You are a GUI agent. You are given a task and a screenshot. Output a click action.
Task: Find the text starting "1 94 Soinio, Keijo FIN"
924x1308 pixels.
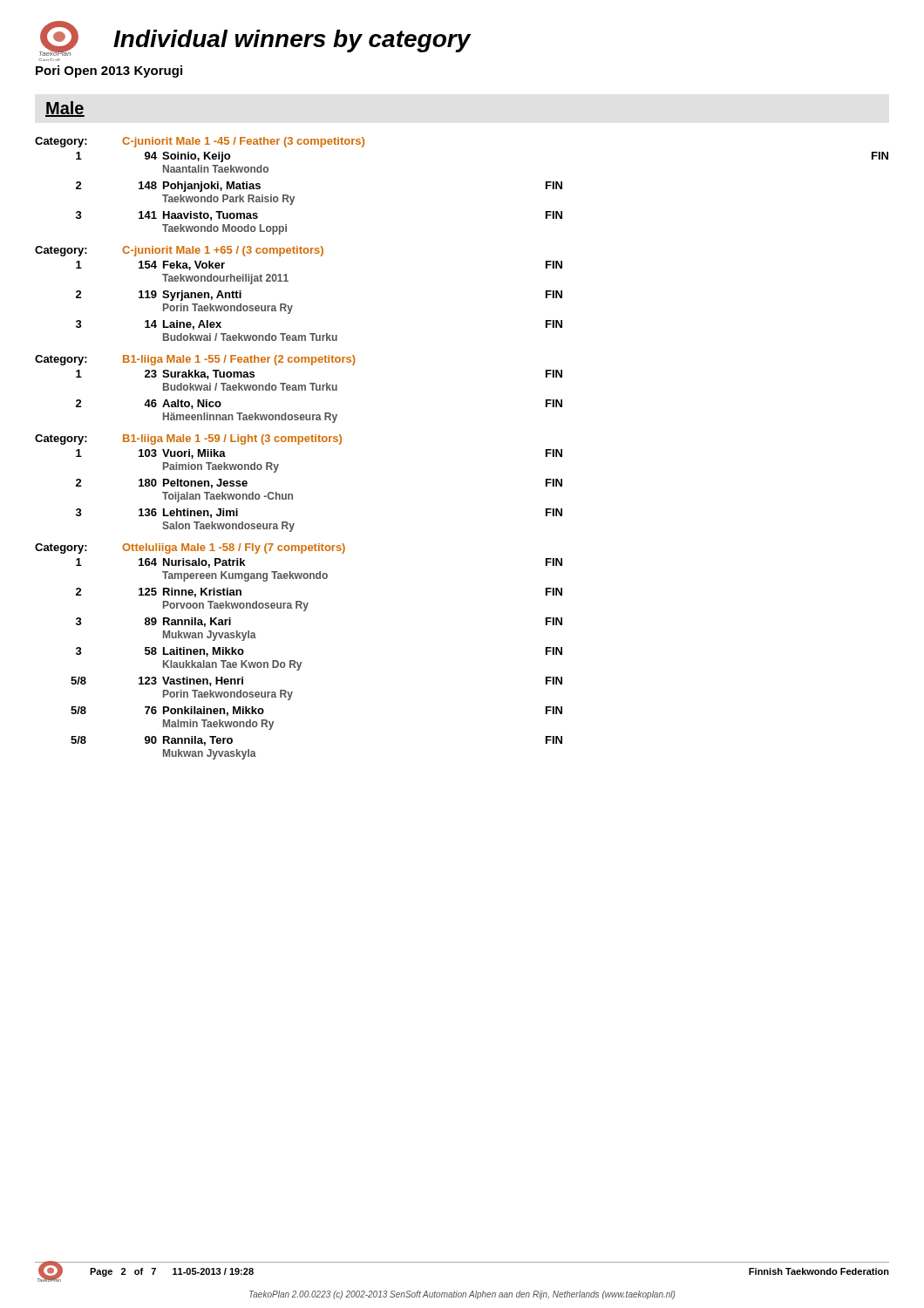[x=79, y=157]
